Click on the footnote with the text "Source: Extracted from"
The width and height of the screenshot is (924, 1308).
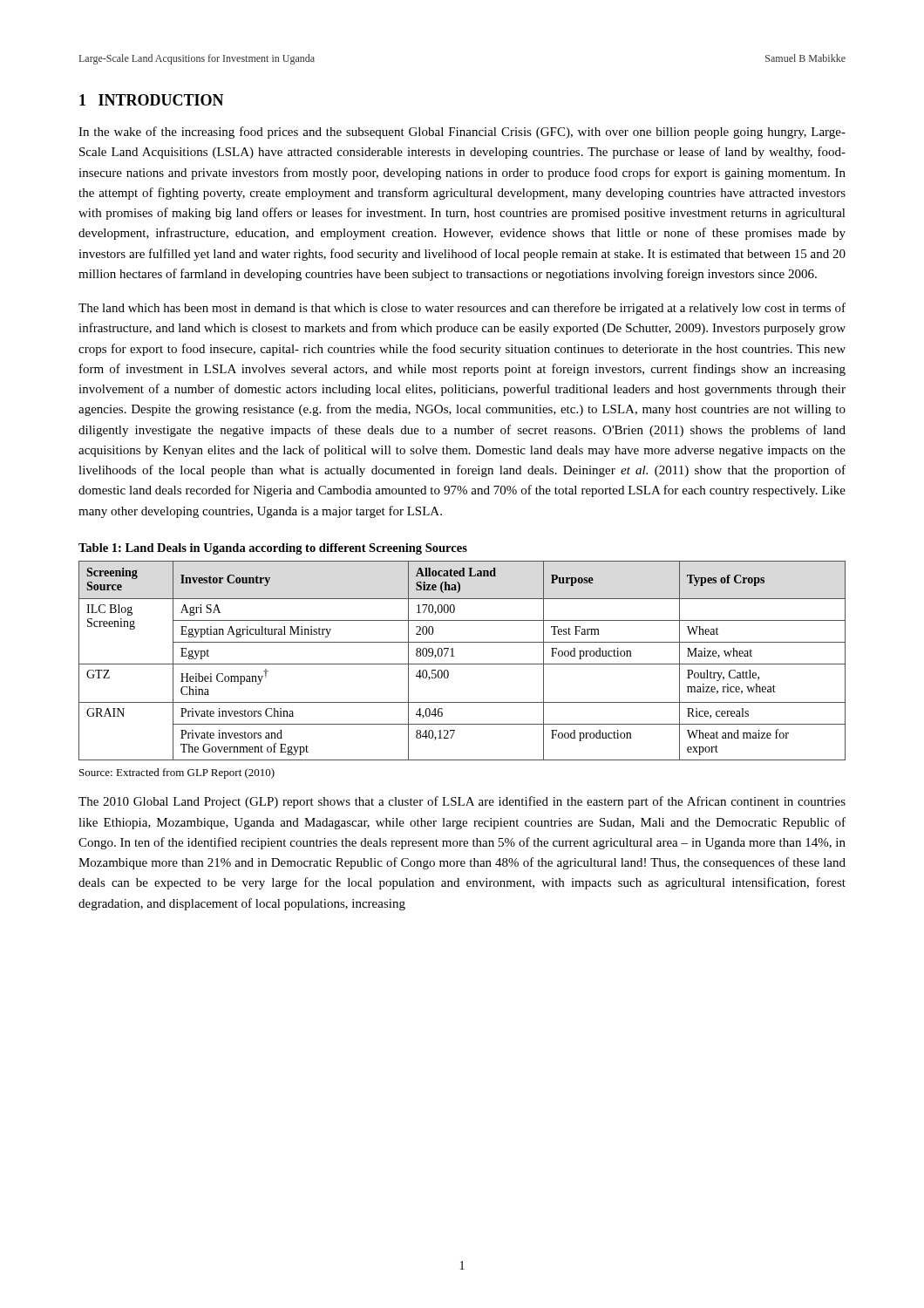[x=177, y=773]
